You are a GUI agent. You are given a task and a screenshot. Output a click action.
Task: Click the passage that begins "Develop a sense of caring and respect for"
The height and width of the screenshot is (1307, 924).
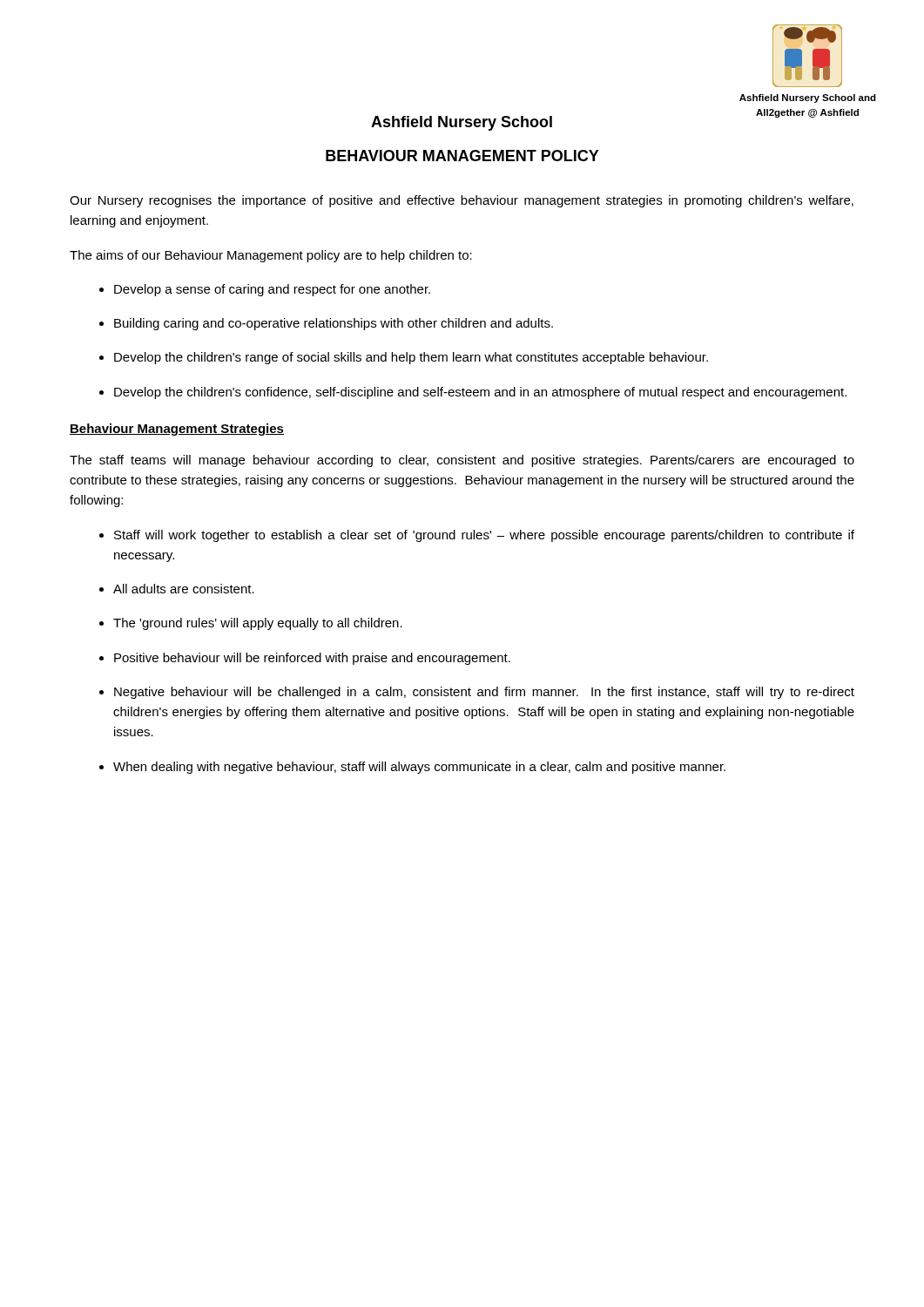click(272, 290)
